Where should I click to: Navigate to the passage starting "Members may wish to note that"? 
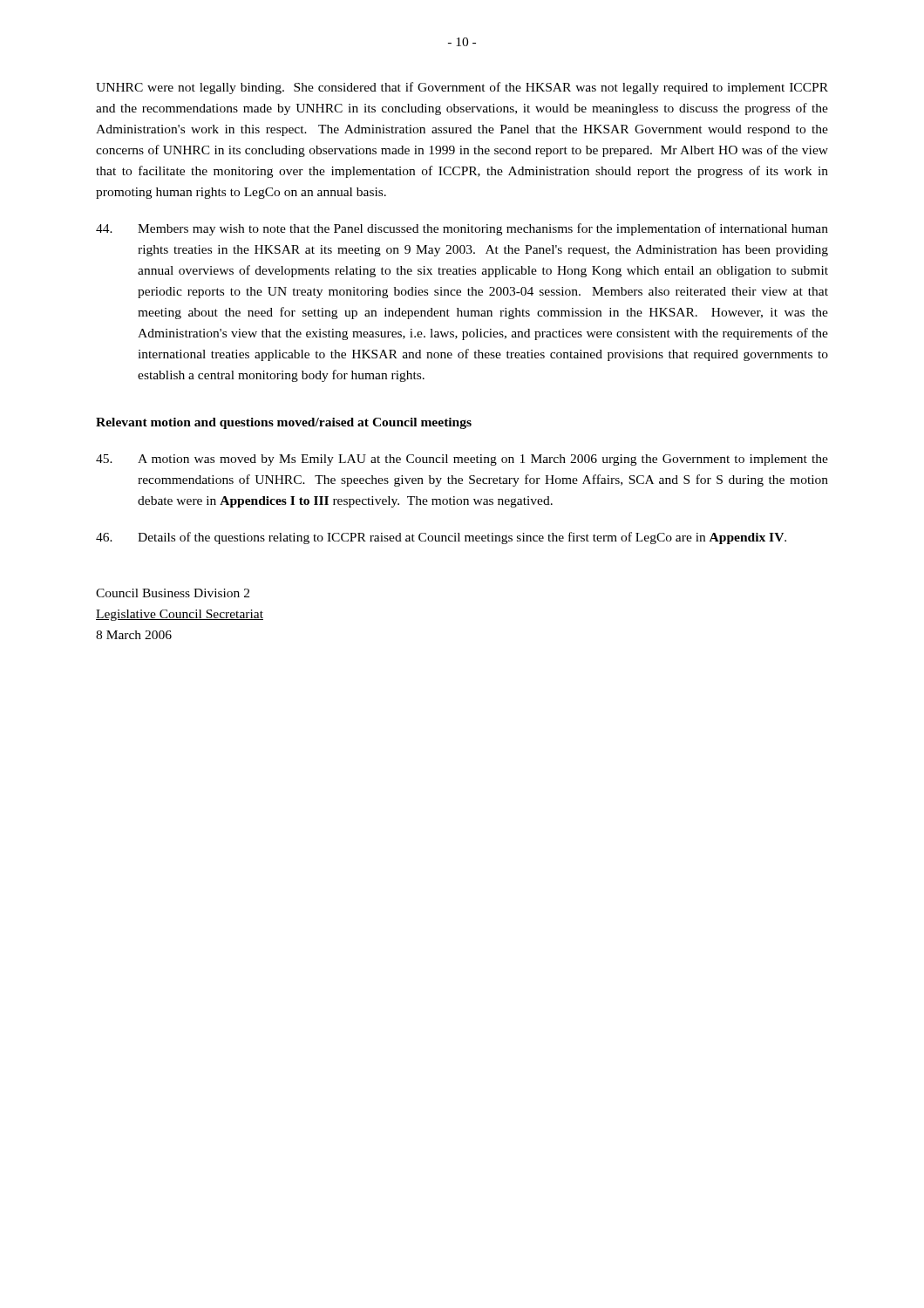point(462,302)
